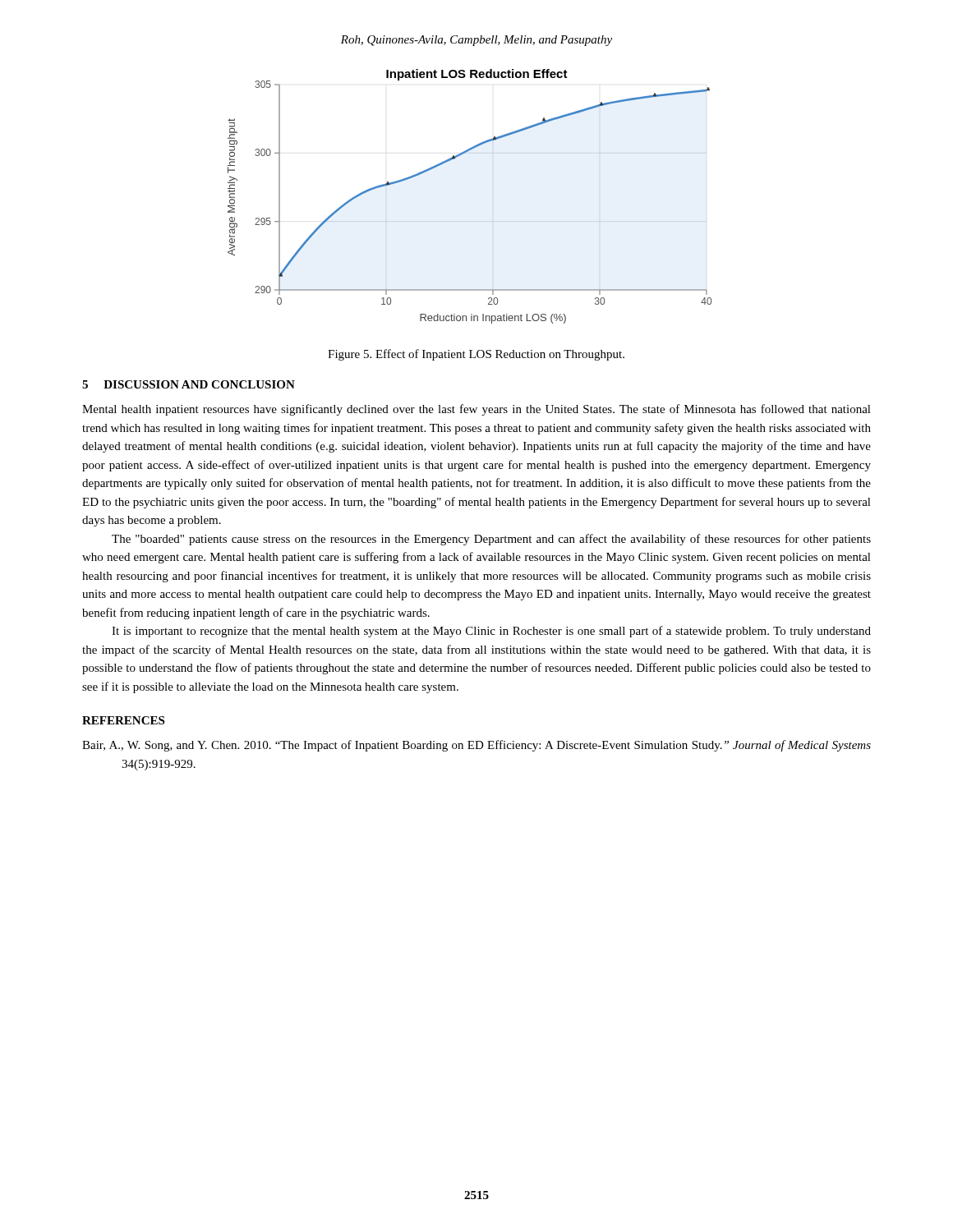This screenshot has height=1232, width=953.
Task: Select the text block with the text "The "boarded" patients cause stress"
Action: (x=476, y=576)
